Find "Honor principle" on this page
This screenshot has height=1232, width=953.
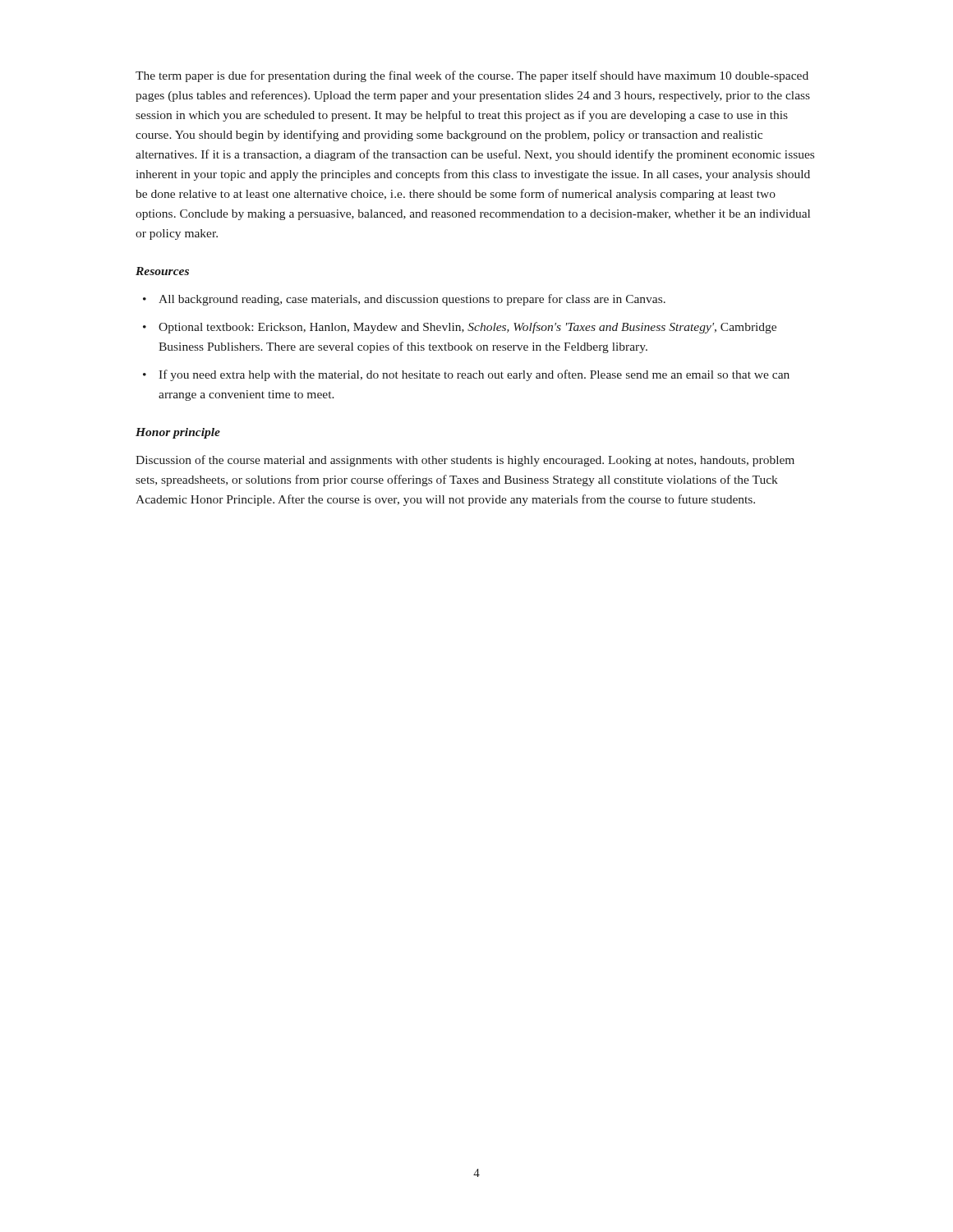pos(178,432)
